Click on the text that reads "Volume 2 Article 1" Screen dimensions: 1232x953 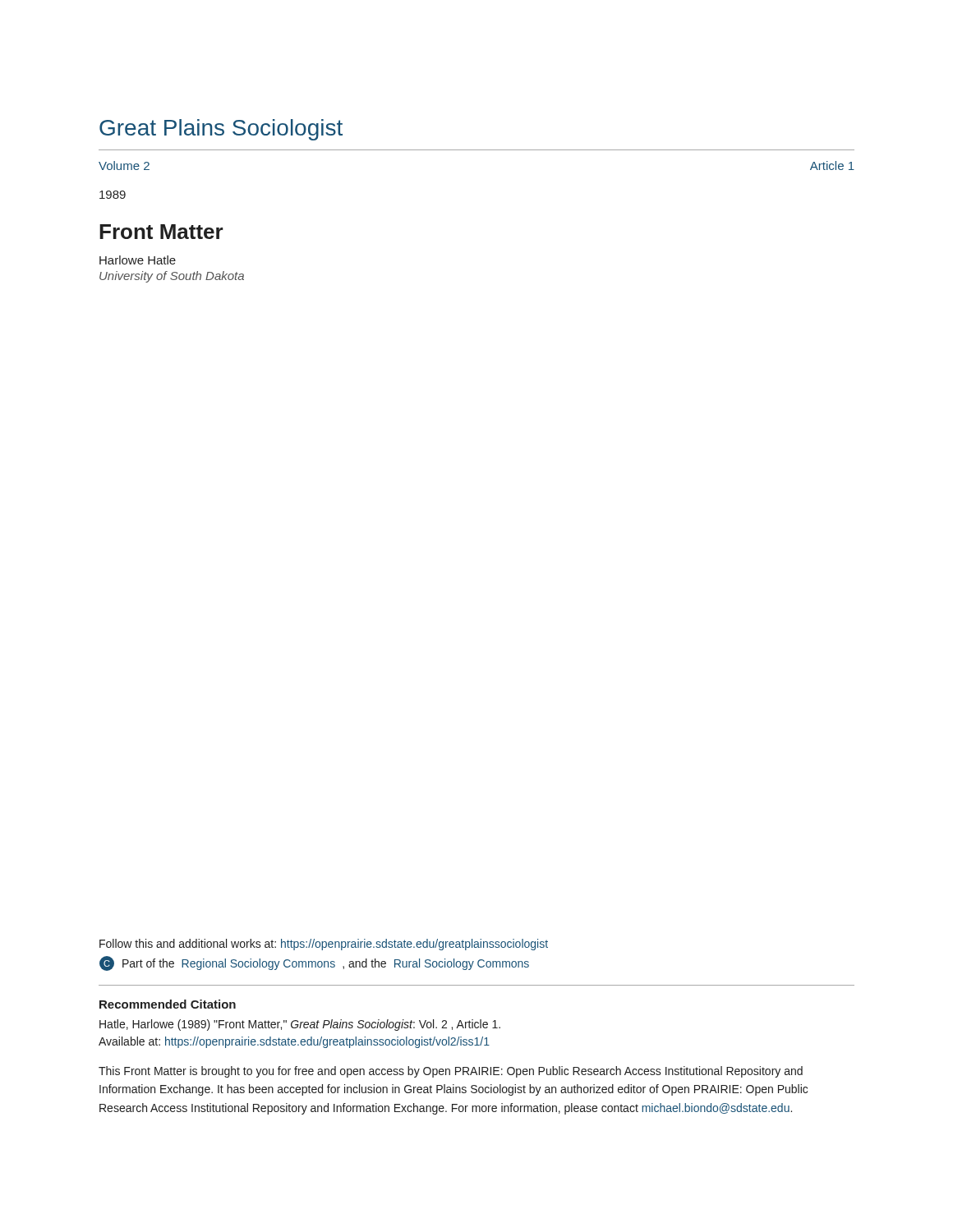click(x=128, y=165)
